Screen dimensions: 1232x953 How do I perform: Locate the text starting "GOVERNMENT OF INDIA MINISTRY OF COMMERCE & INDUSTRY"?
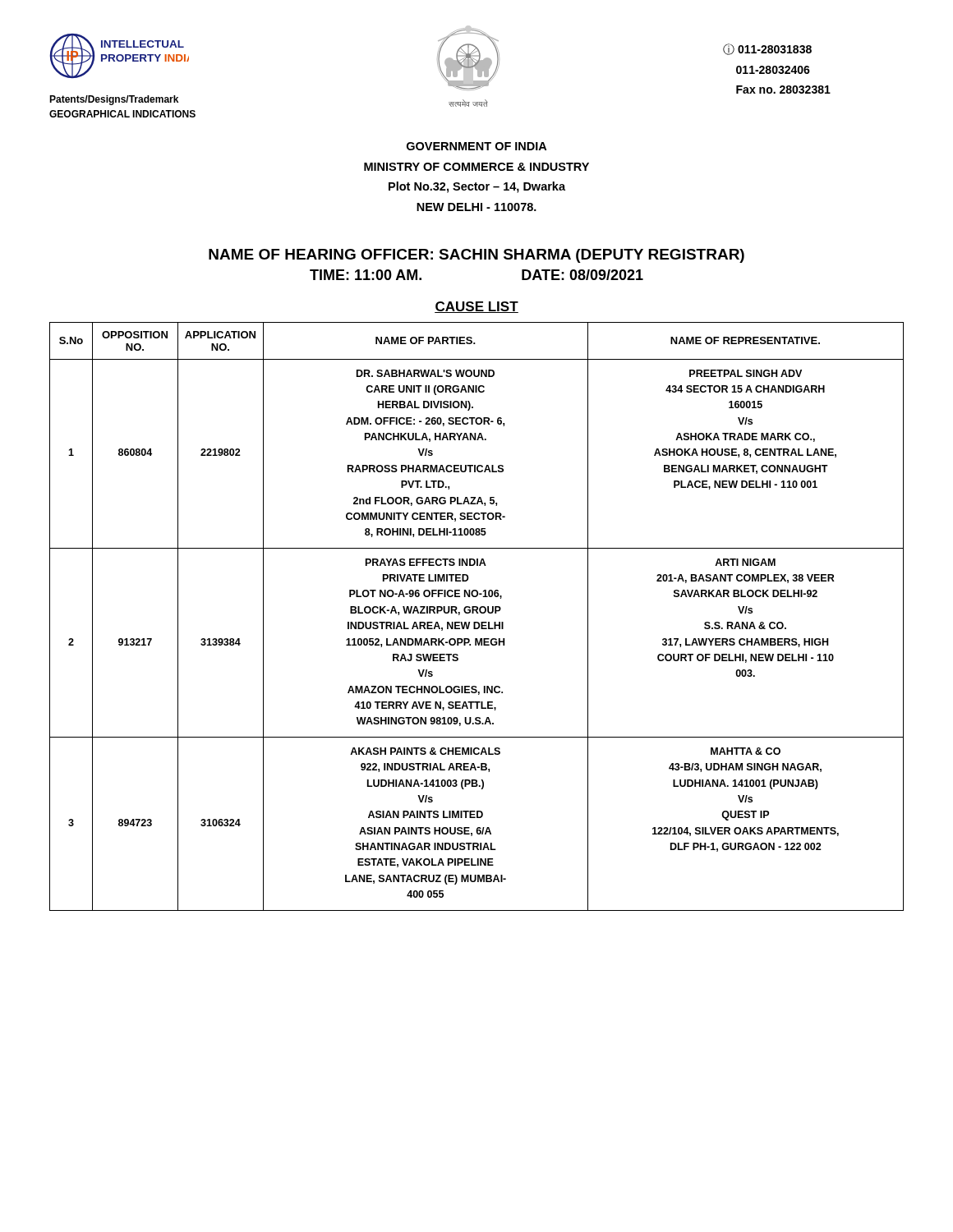(x=476, y=177)
